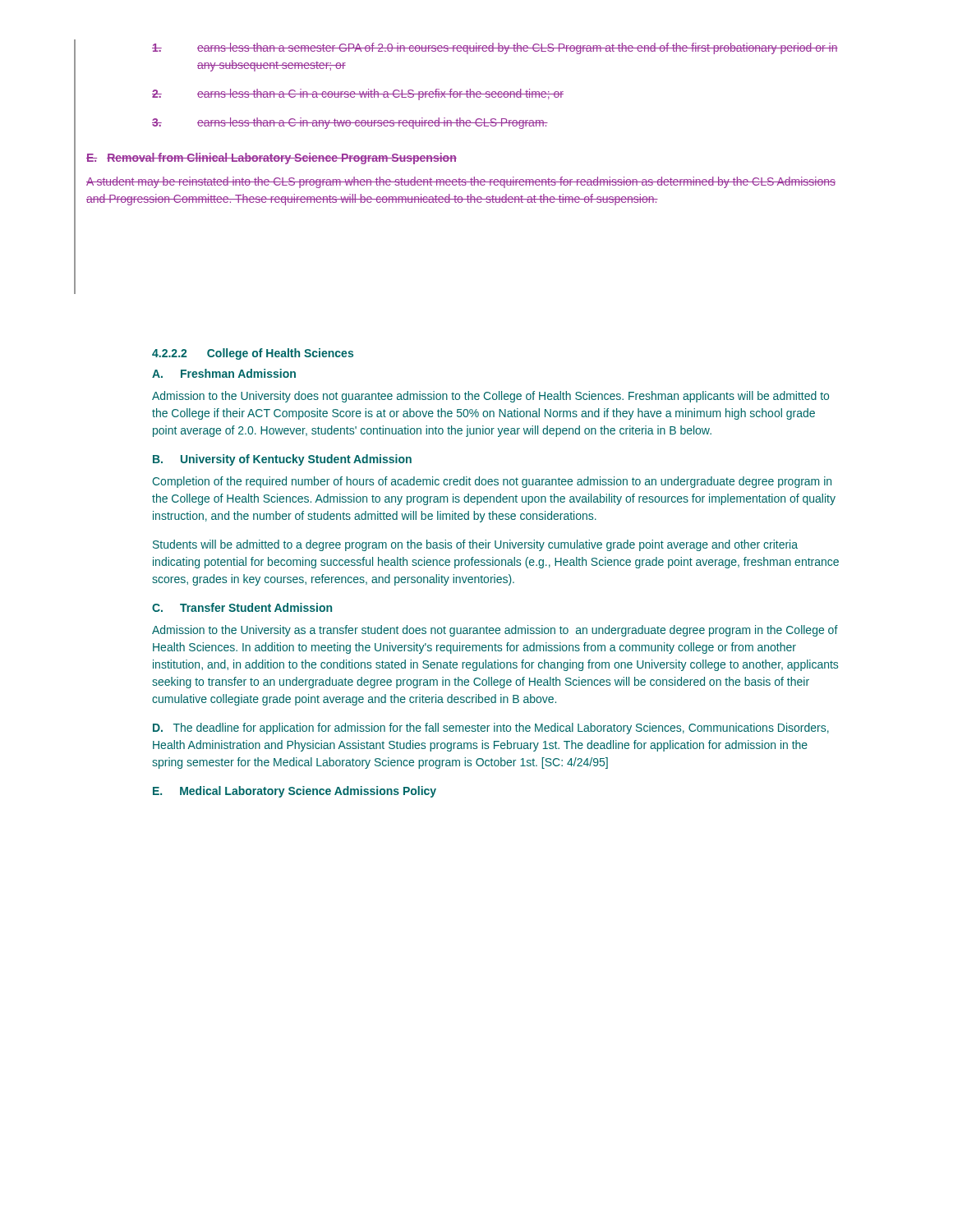This screenshot has height=1232, width=953.
Task: Find the text block starting "Completion of the required number of hours"
Action: point(494,499)
